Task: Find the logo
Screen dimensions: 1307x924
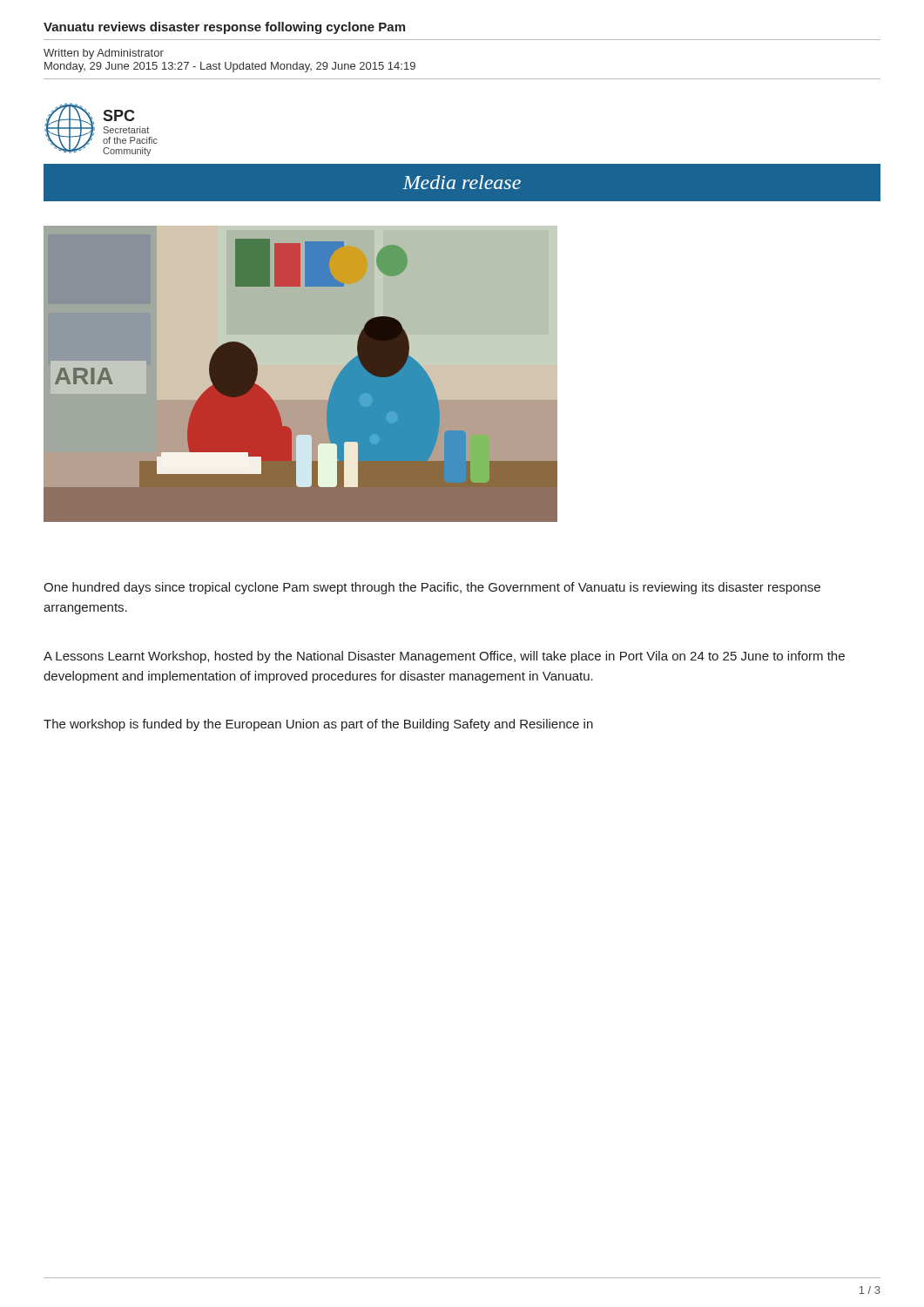Action: pos(462,129)
